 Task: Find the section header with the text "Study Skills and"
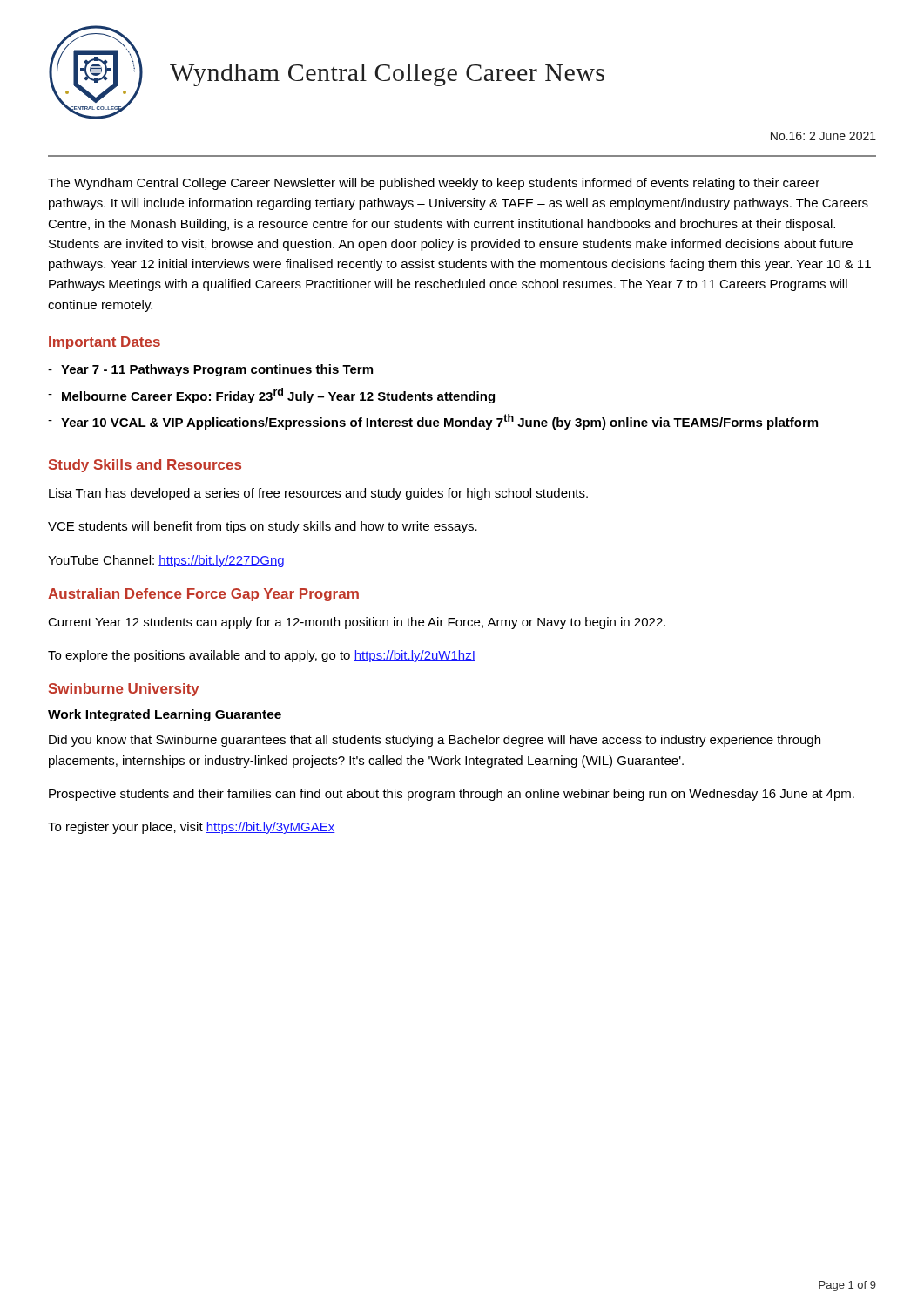[145, 465]
